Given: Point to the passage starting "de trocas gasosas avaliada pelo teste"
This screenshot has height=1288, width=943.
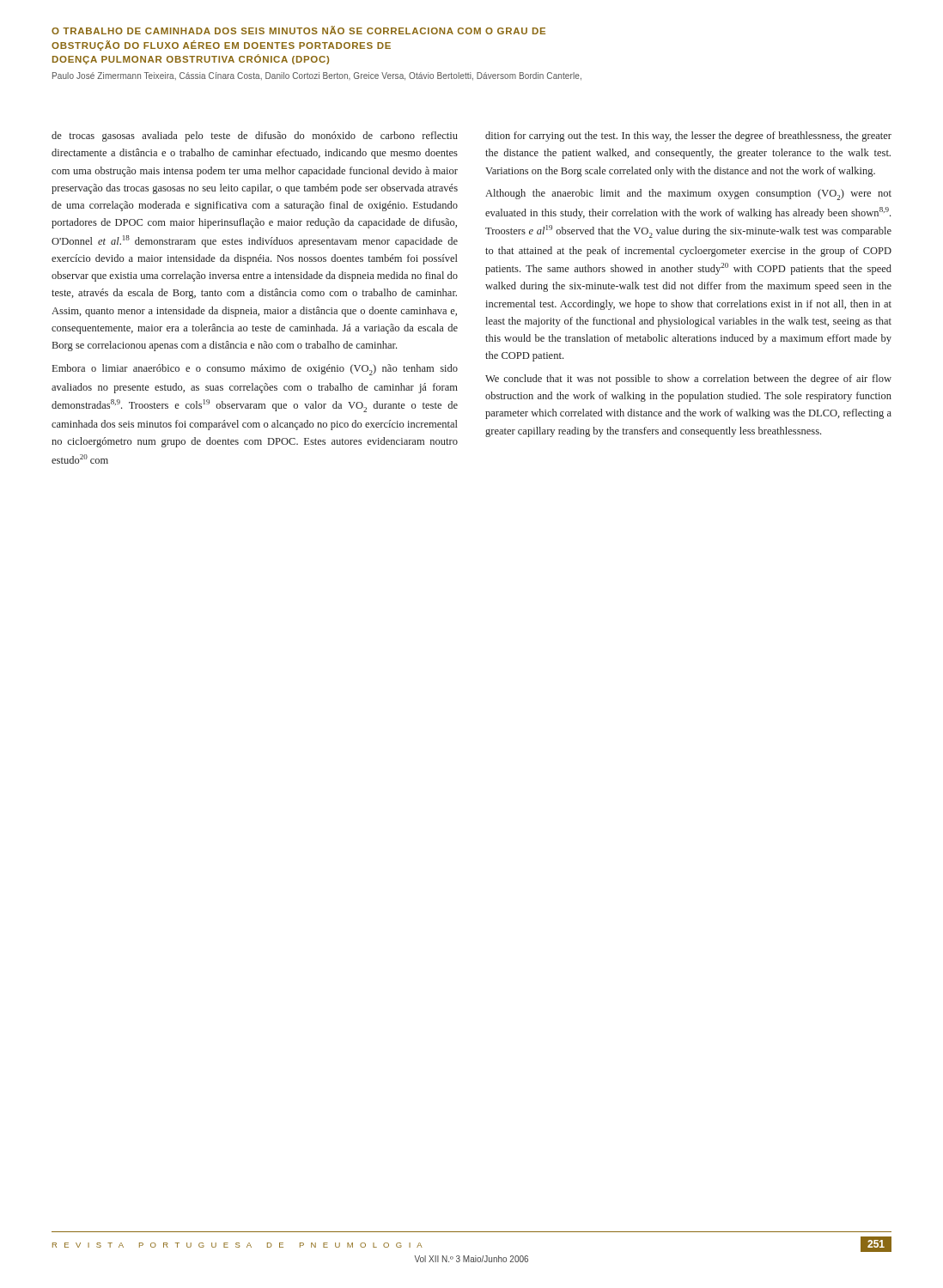Looking at the screenshot, I should click(255, 298).
